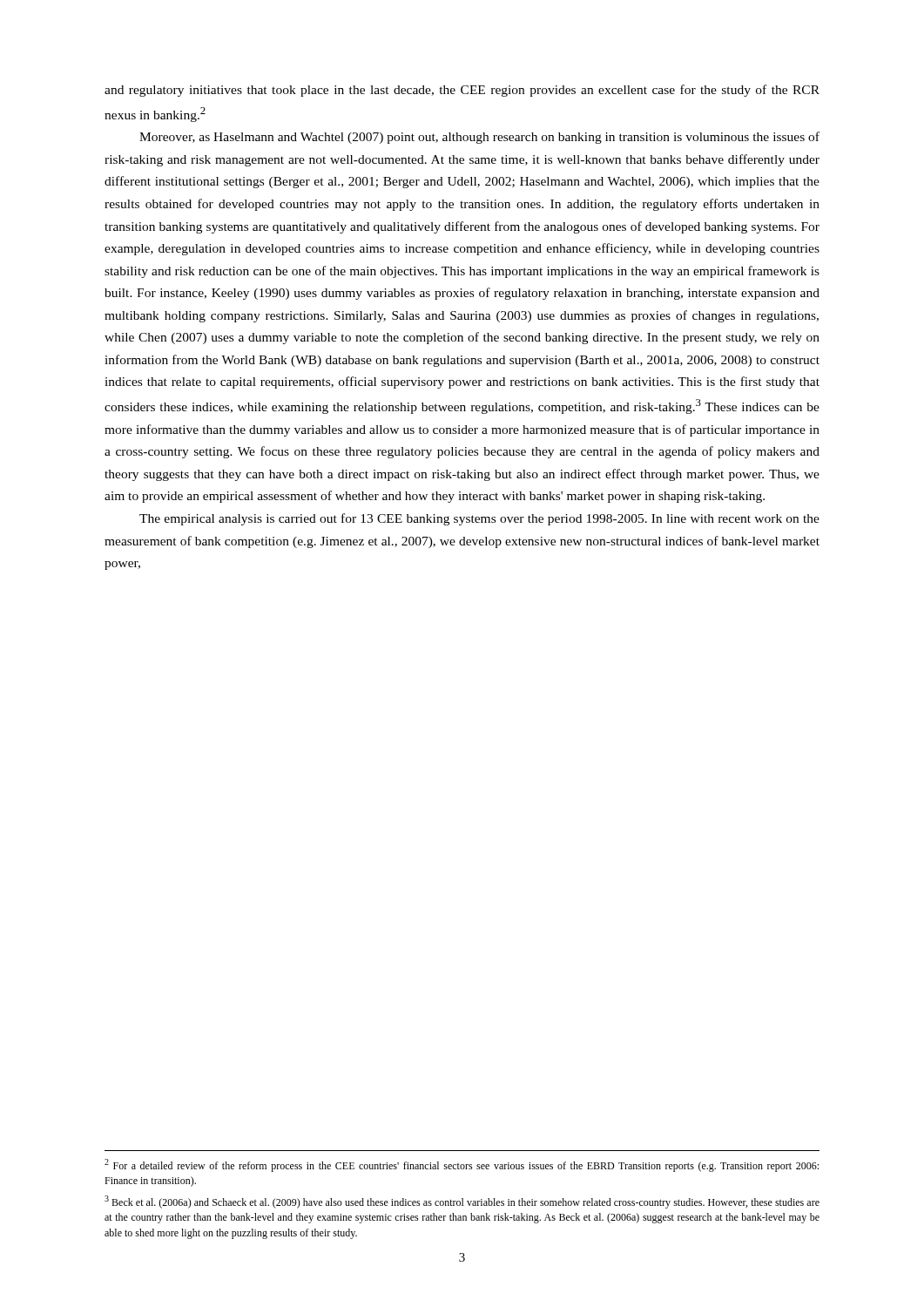Navigate to the element starting "2 For a detailed review of the"
The width and height of the screenshot is (924, 1307).
coord(462,1173)
